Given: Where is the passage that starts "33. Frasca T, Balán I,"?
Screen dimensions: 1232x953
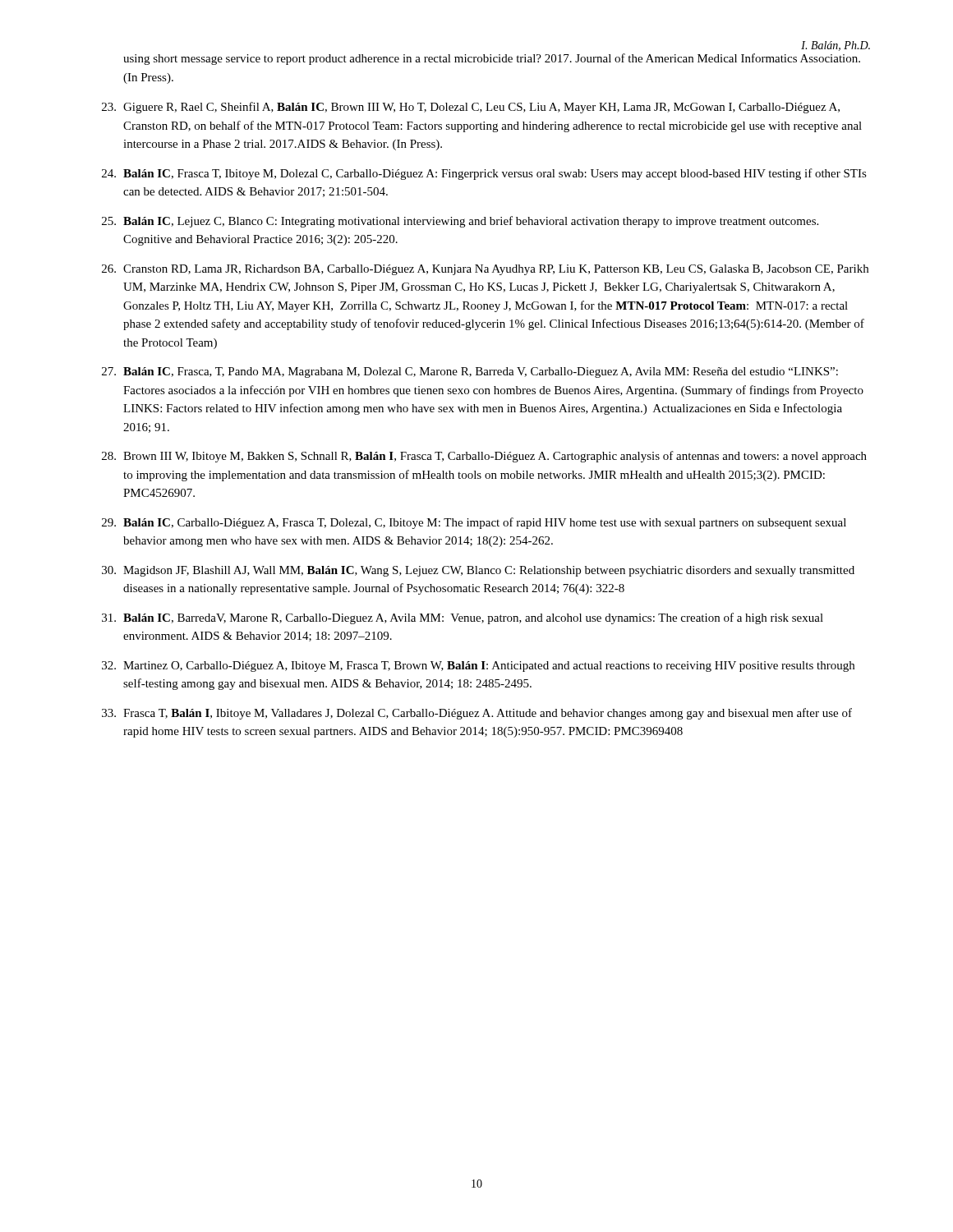Looking at the screenshot, I should (x=476, y=722).
